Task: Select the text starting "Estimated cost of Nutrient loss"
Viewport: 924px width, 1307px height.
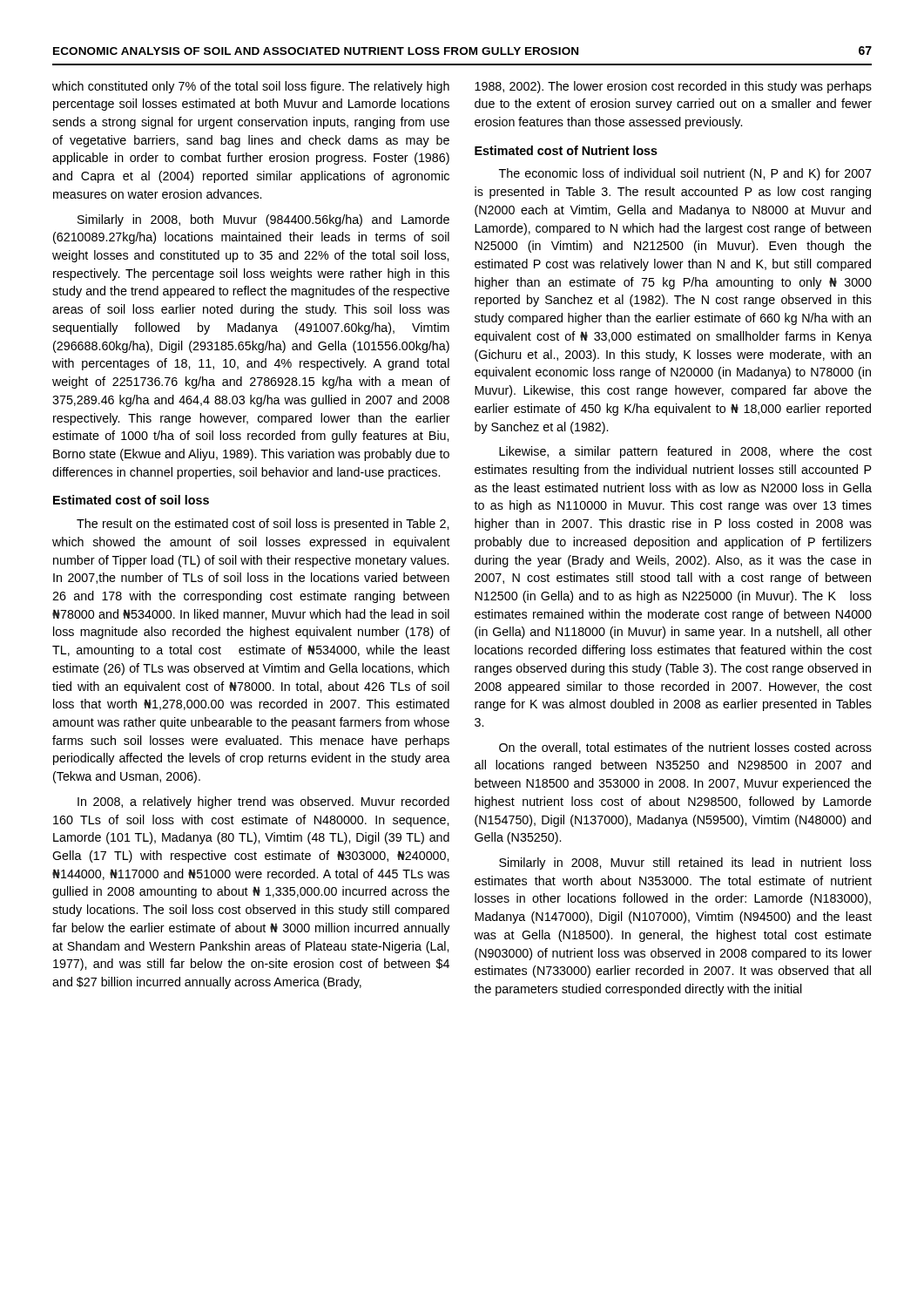Action: (x=566, y=151)
